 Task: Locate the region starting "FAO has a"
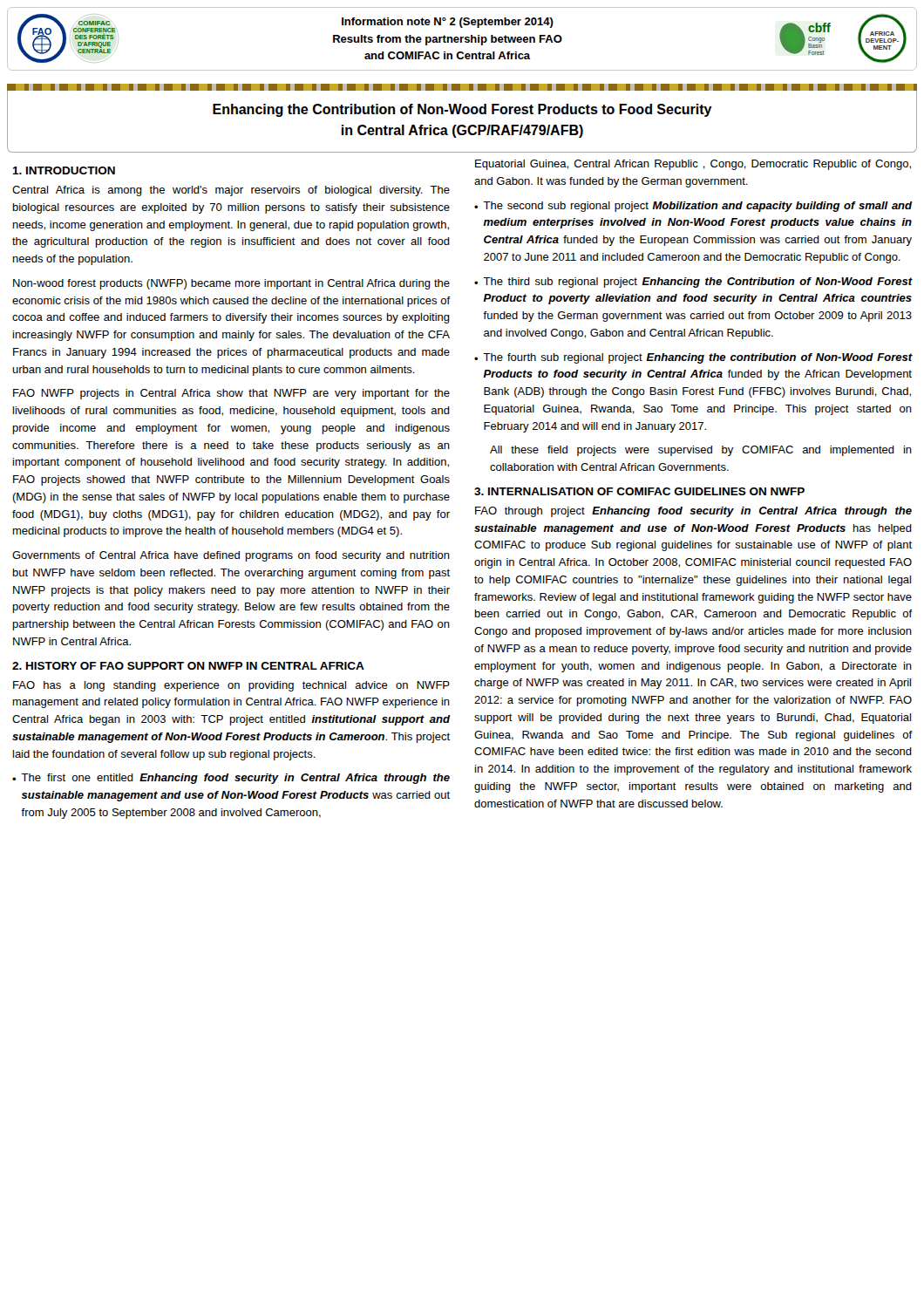pyautogui.click(x=231, y=719)
